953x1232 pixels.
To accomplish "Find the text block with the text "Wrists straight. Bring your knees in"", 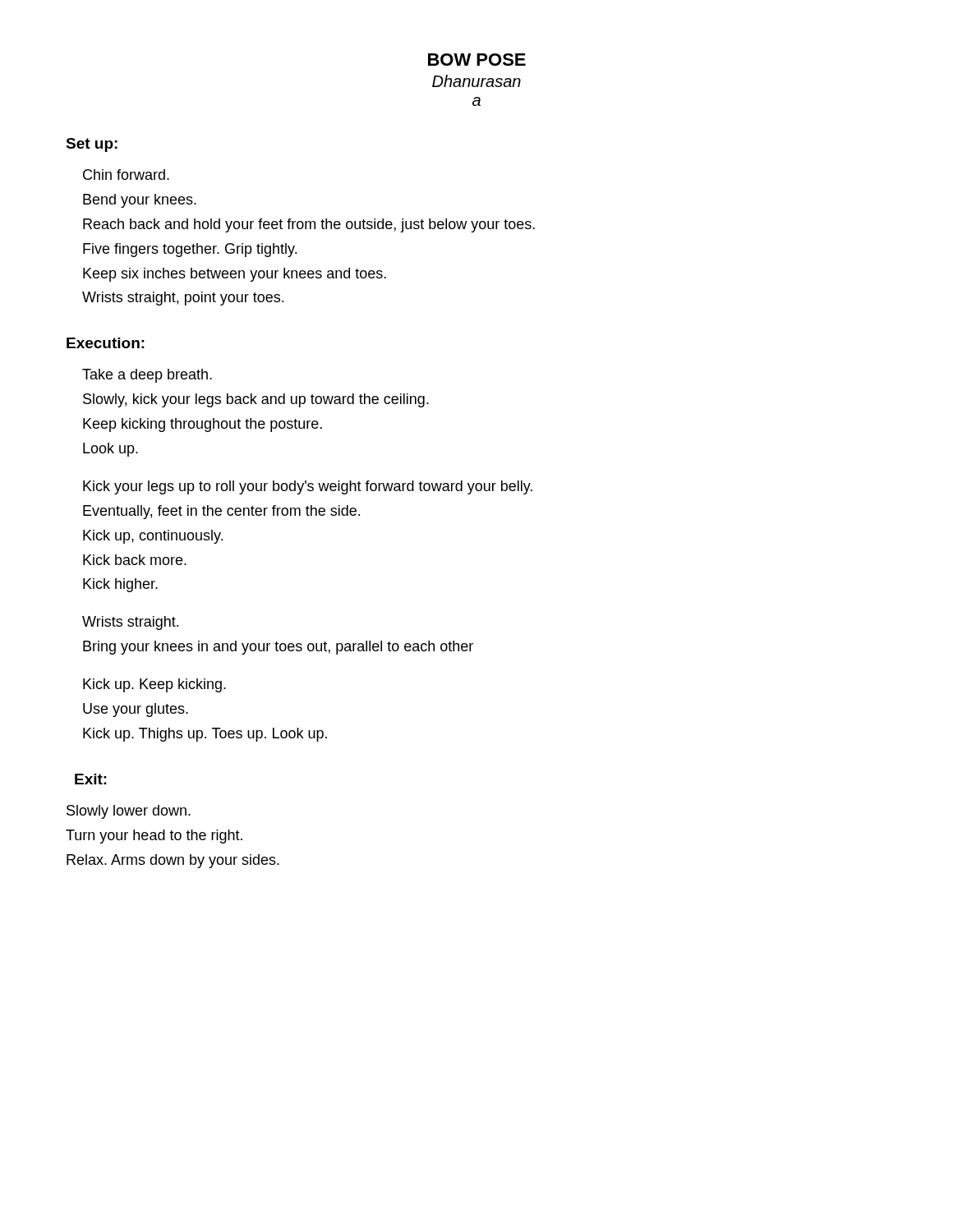I will [130, 623].
